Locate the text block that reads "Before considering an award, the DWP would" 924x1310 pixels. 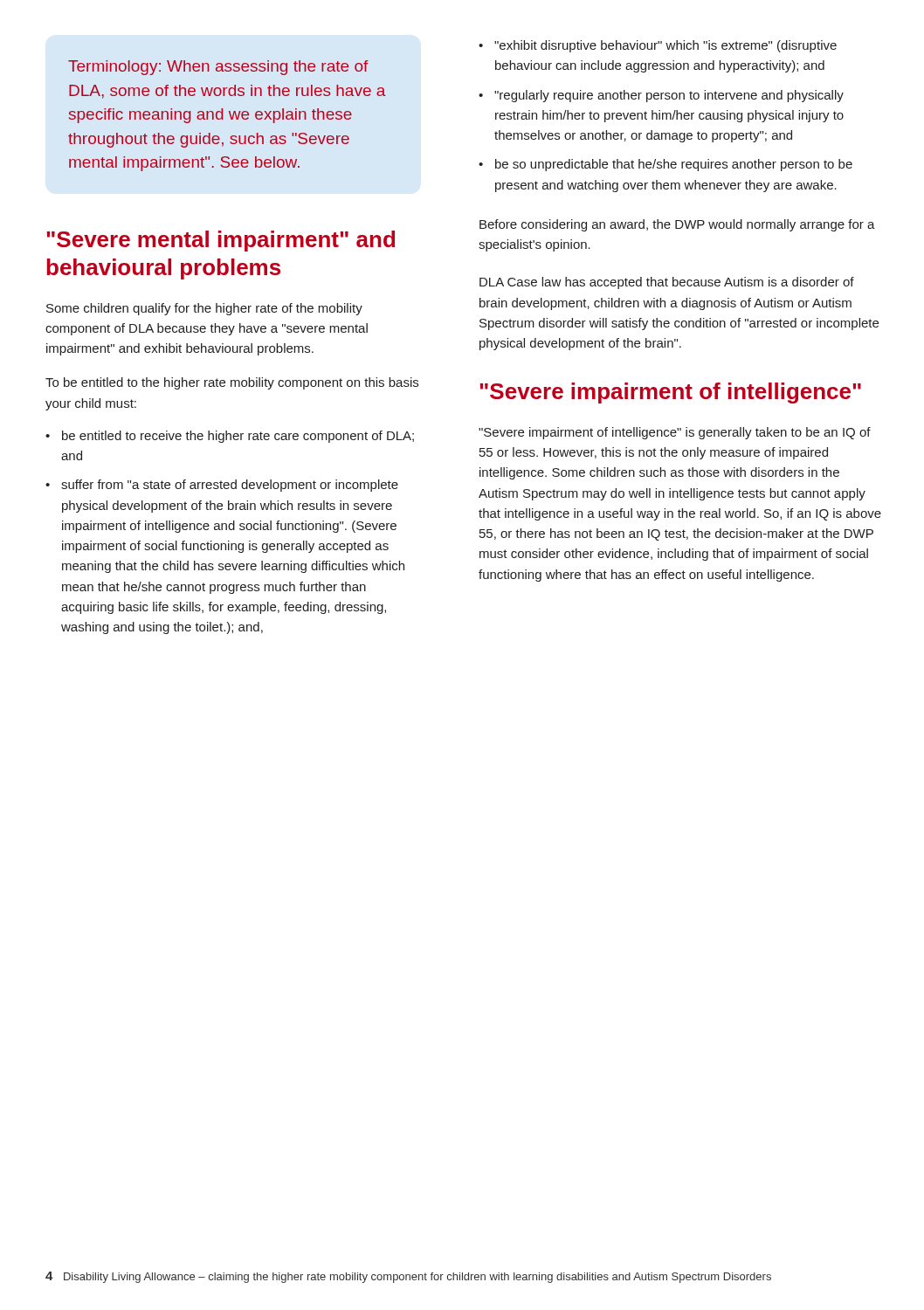tap(677, 234)
